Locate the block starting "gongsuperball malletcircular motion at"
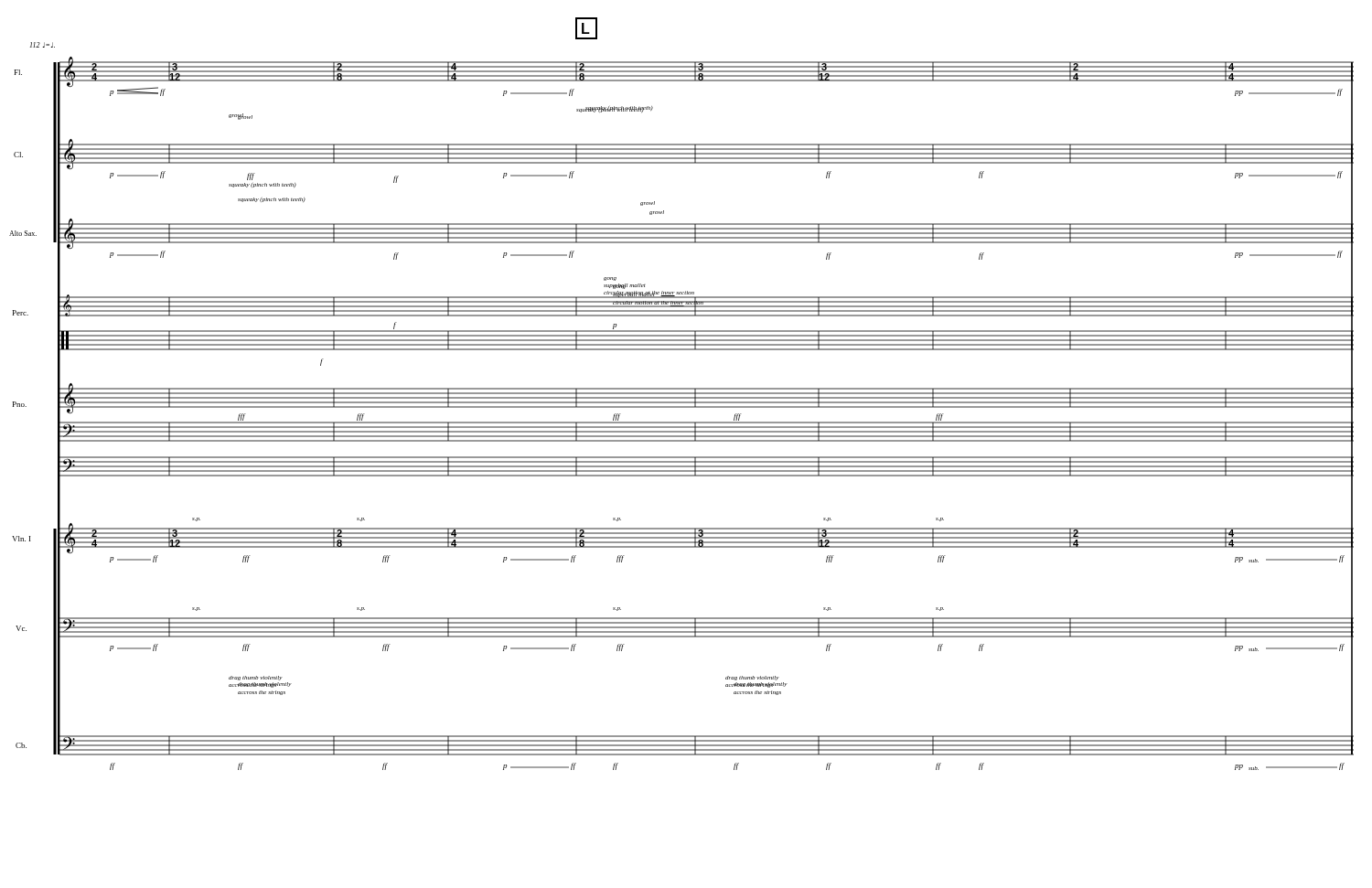This screenshot has height=888, width=1372. click(649, 285)
